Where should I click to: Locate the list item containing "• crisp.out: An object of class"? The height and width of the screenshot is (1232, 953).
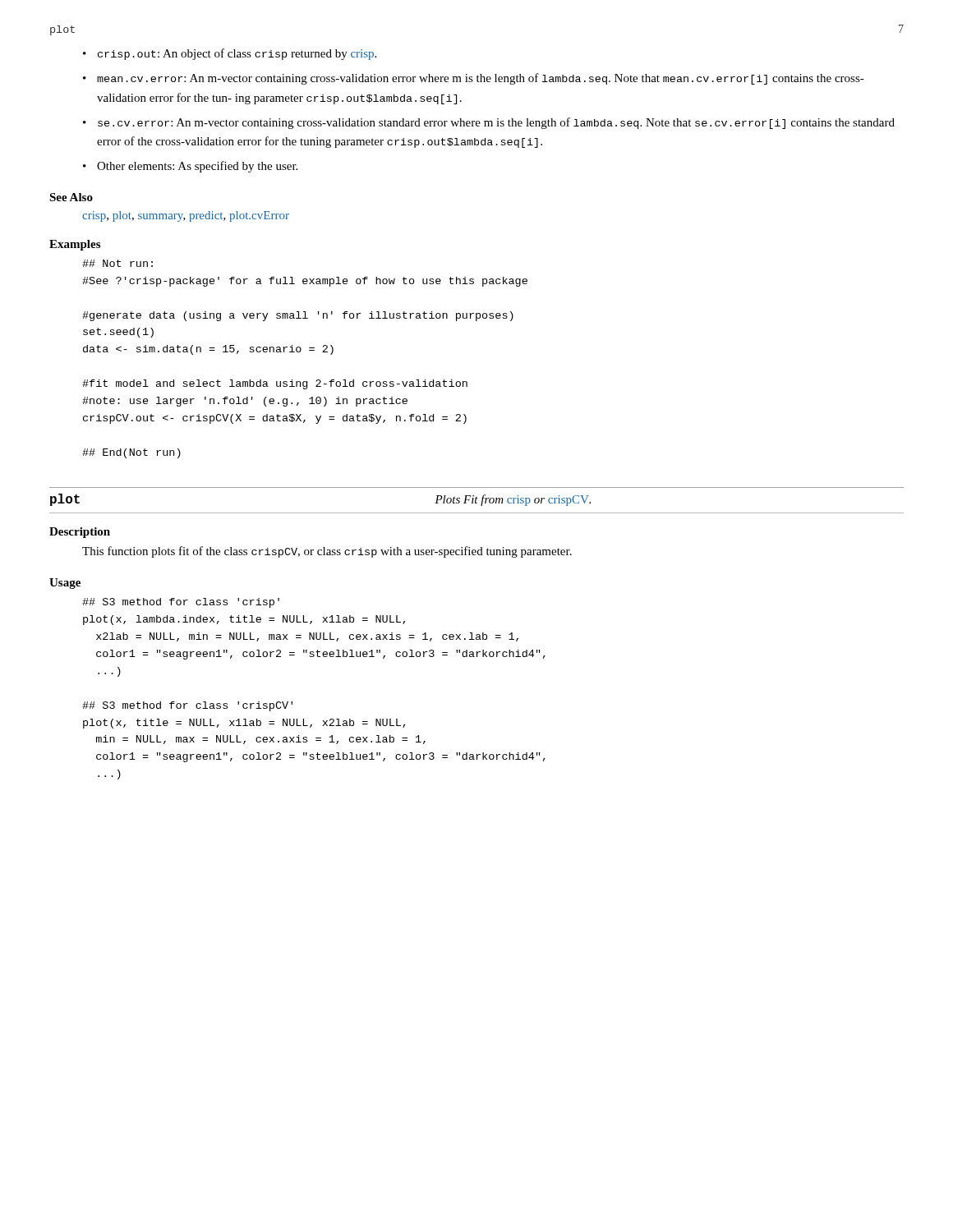(230, 54)
